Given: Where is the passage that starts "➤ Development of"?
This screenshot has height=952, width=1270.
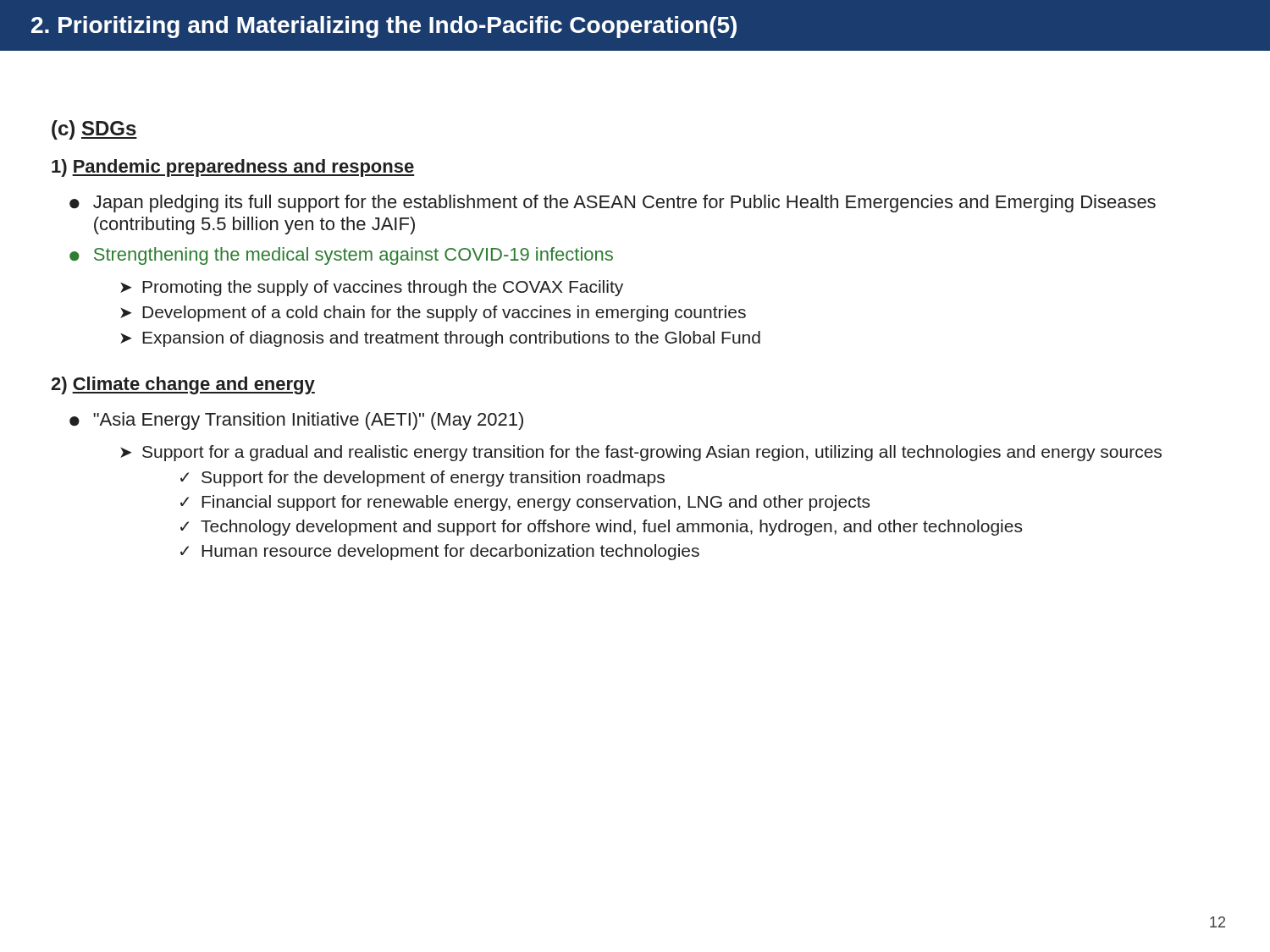Looking at the screenshot, I should [669, 312].
